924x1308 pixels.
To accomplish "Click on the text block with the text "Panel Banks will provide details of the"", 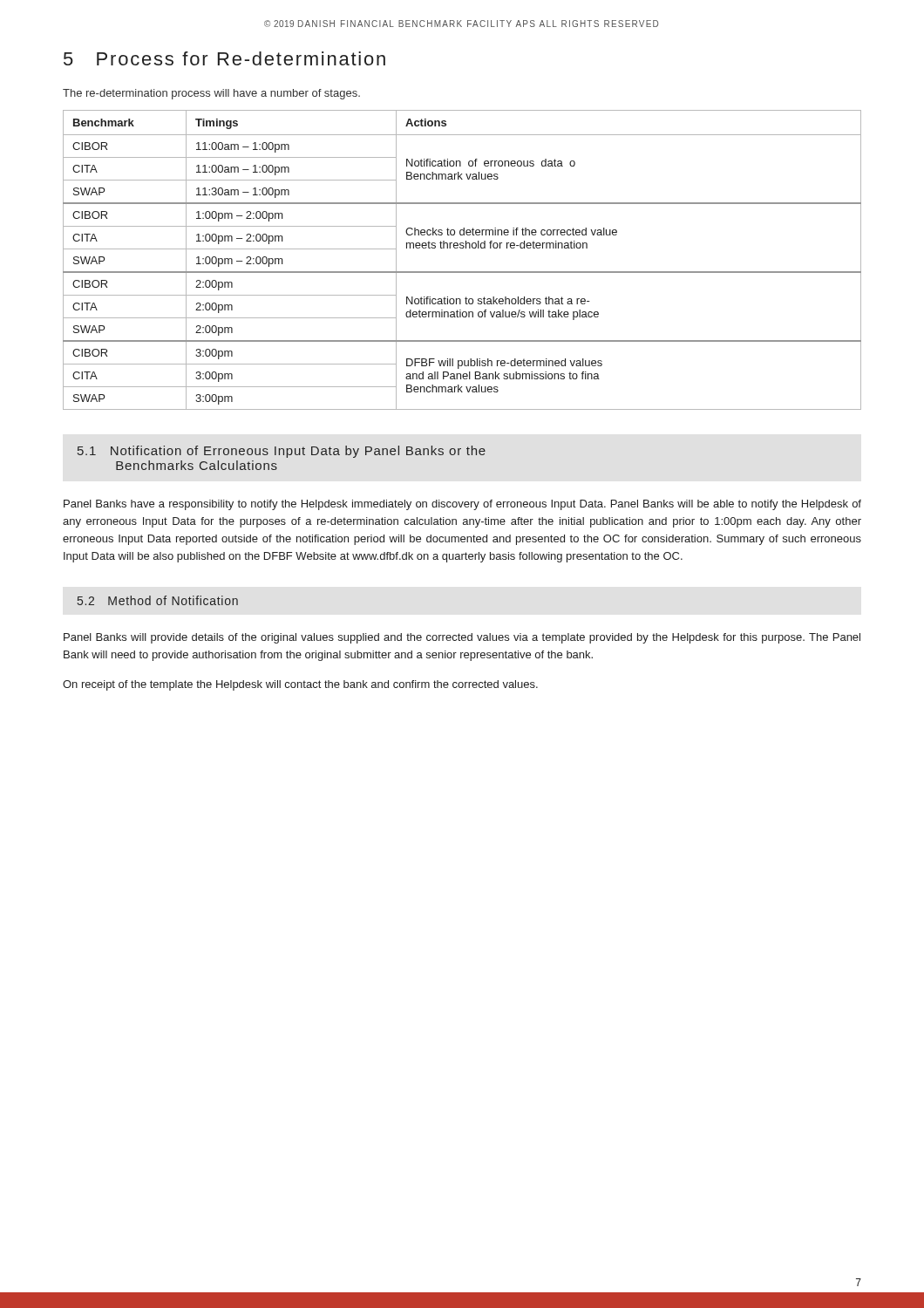I will pos(462,645).
